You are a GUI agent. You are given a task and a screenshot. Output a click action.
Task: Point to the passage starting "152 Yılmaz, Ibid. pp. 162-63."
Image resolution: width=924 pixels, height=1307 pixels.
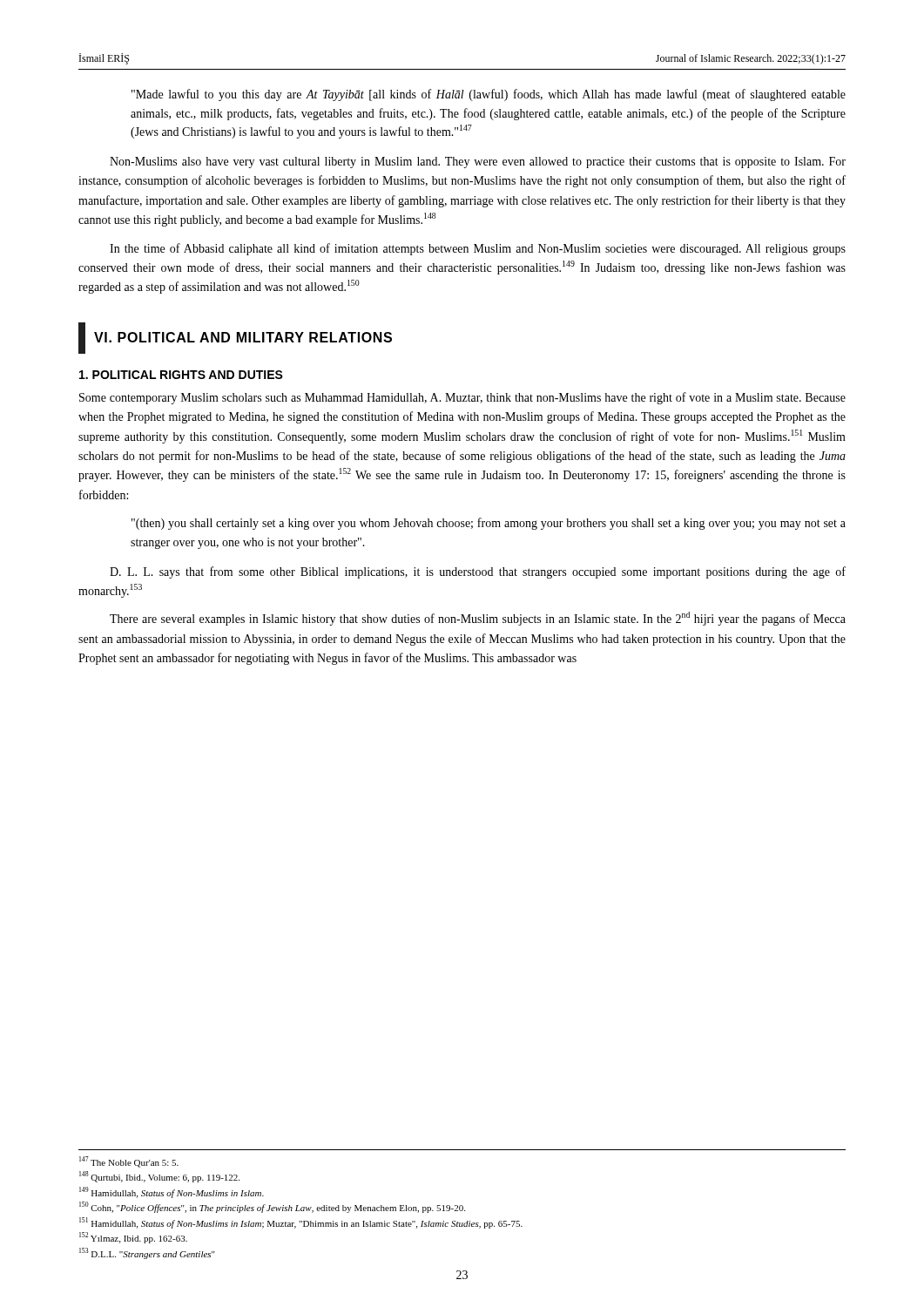point(133,1238)
